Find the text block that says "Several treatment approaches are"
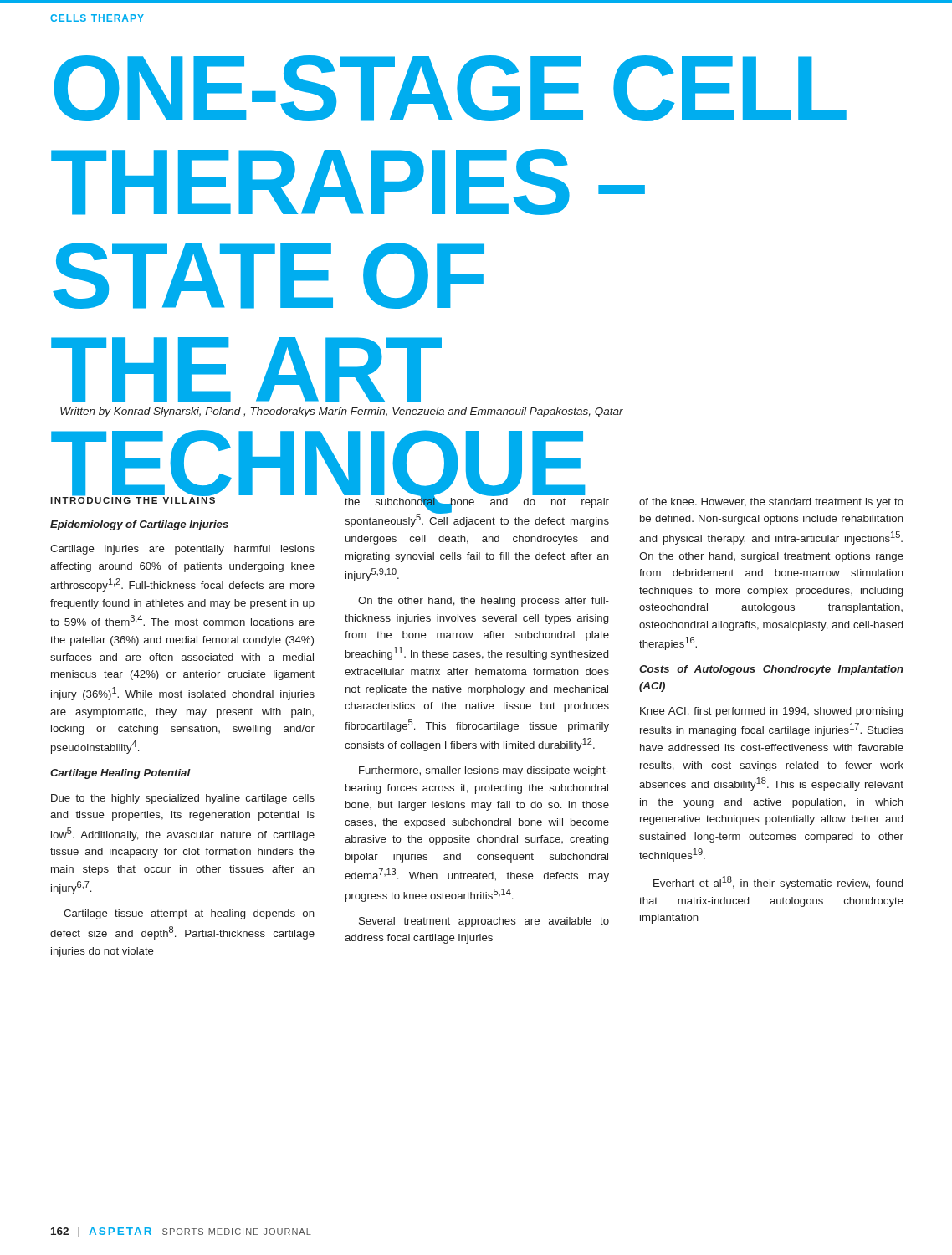 click(477, 929)
